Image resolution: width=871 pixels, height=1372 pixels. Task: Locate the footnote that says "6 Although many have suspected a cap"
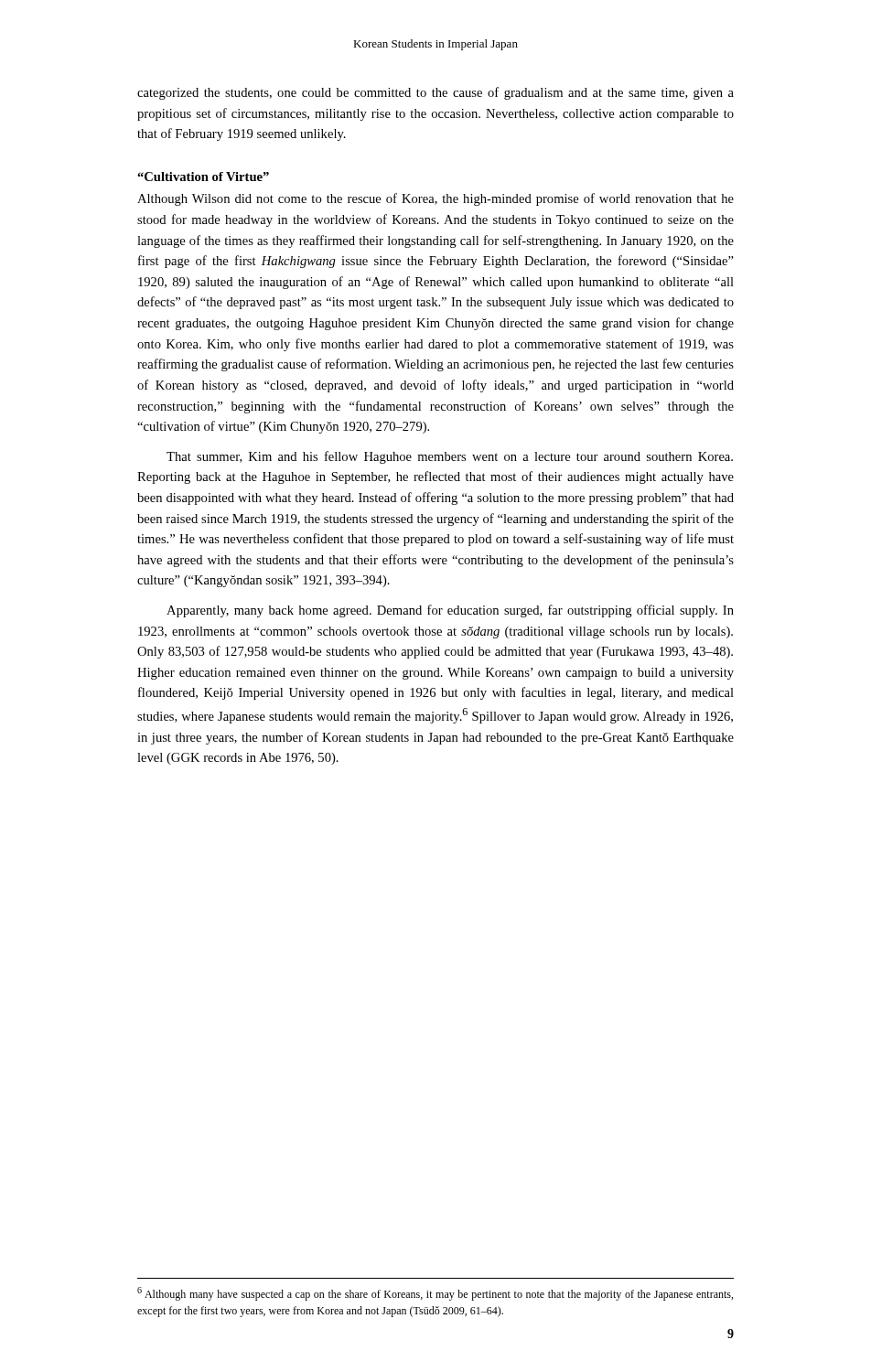coord(436,1301)
